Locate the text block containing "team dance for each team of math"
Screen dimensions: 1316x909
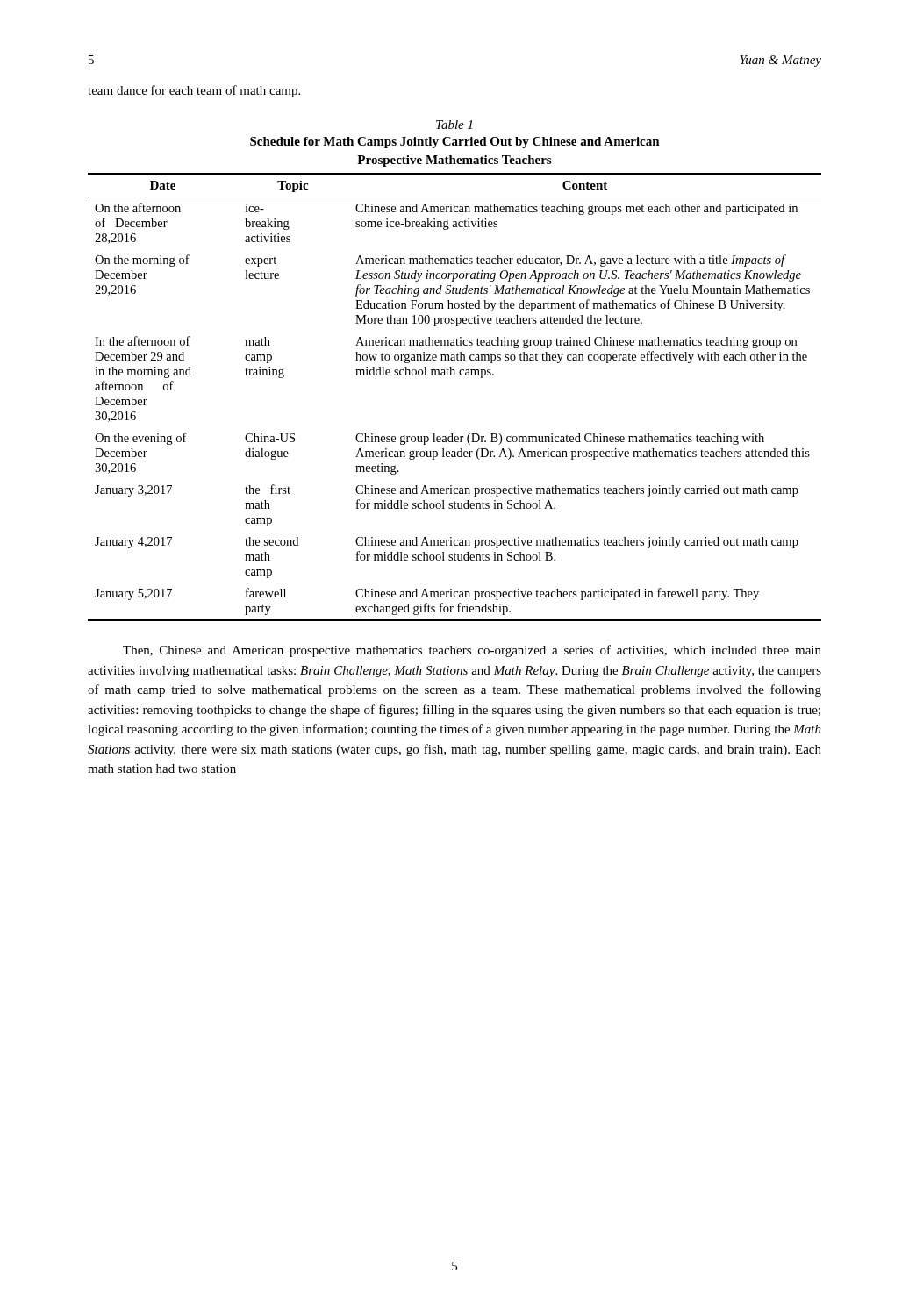coord(194,90)
